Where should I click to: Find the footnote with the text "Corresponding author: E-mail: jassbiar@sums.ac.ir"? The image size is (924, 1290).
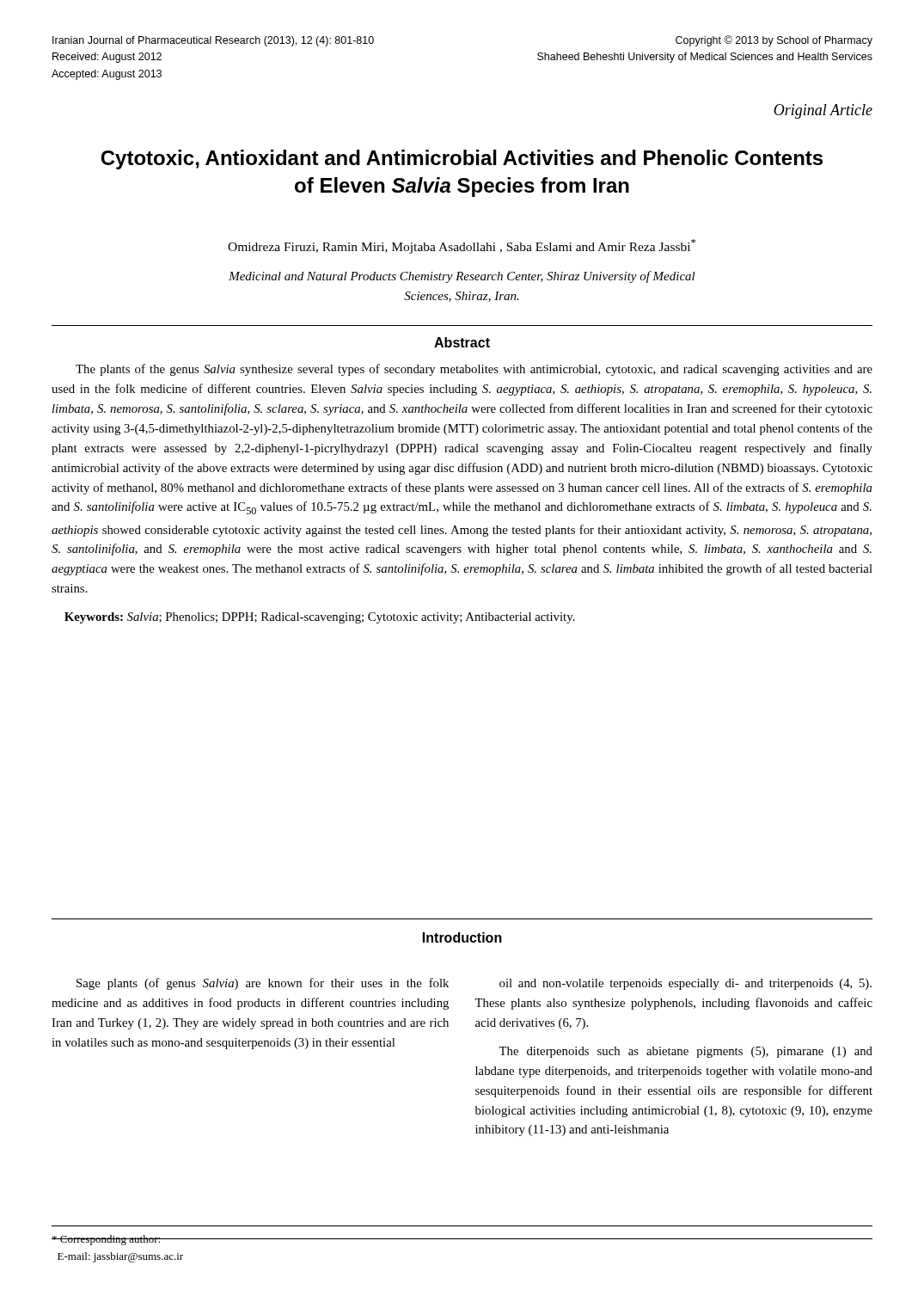pyautogui.click(x=117, y=1247)
